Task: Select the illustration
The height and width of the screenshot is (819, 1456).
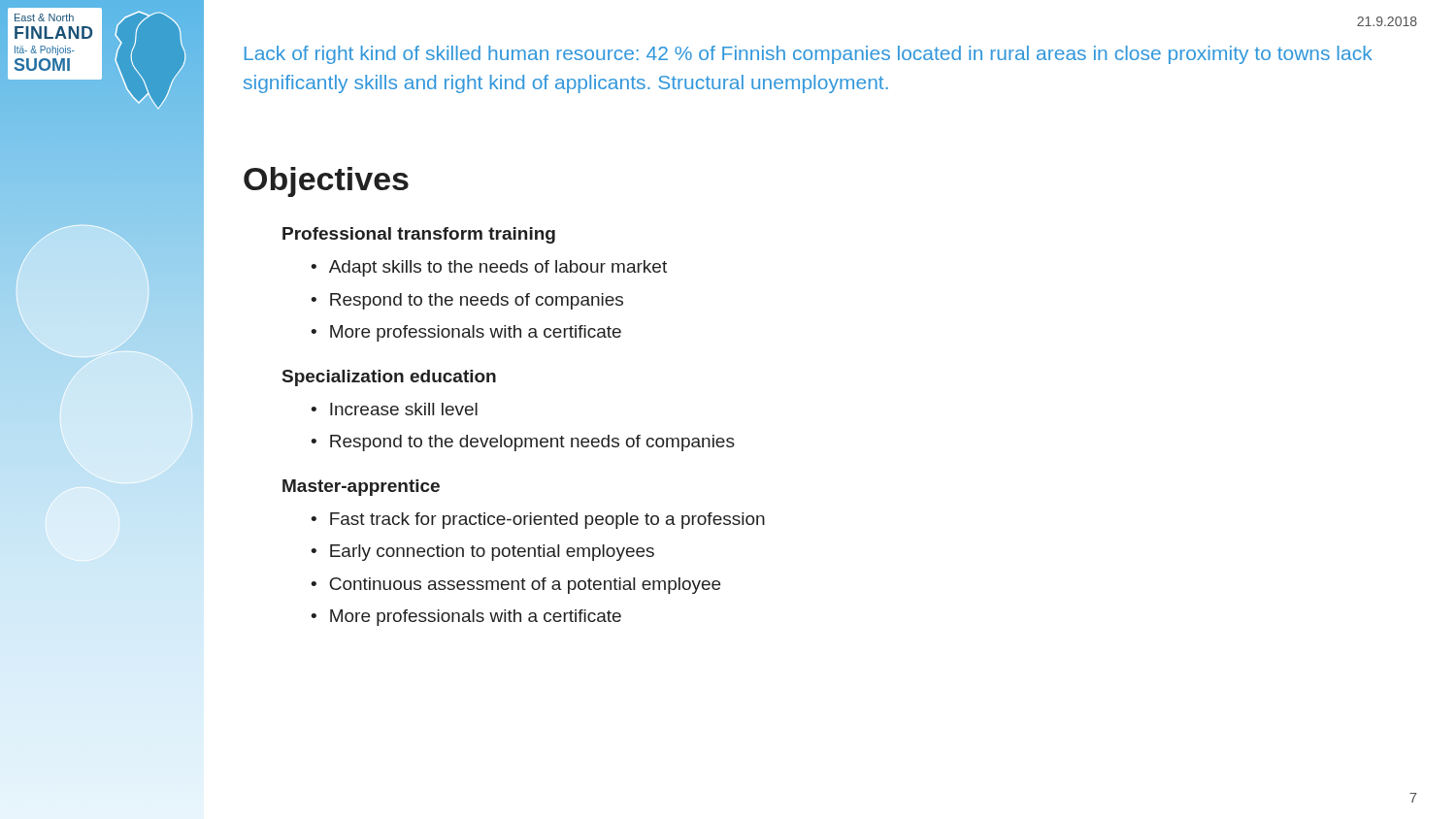Action: point(104,383)
